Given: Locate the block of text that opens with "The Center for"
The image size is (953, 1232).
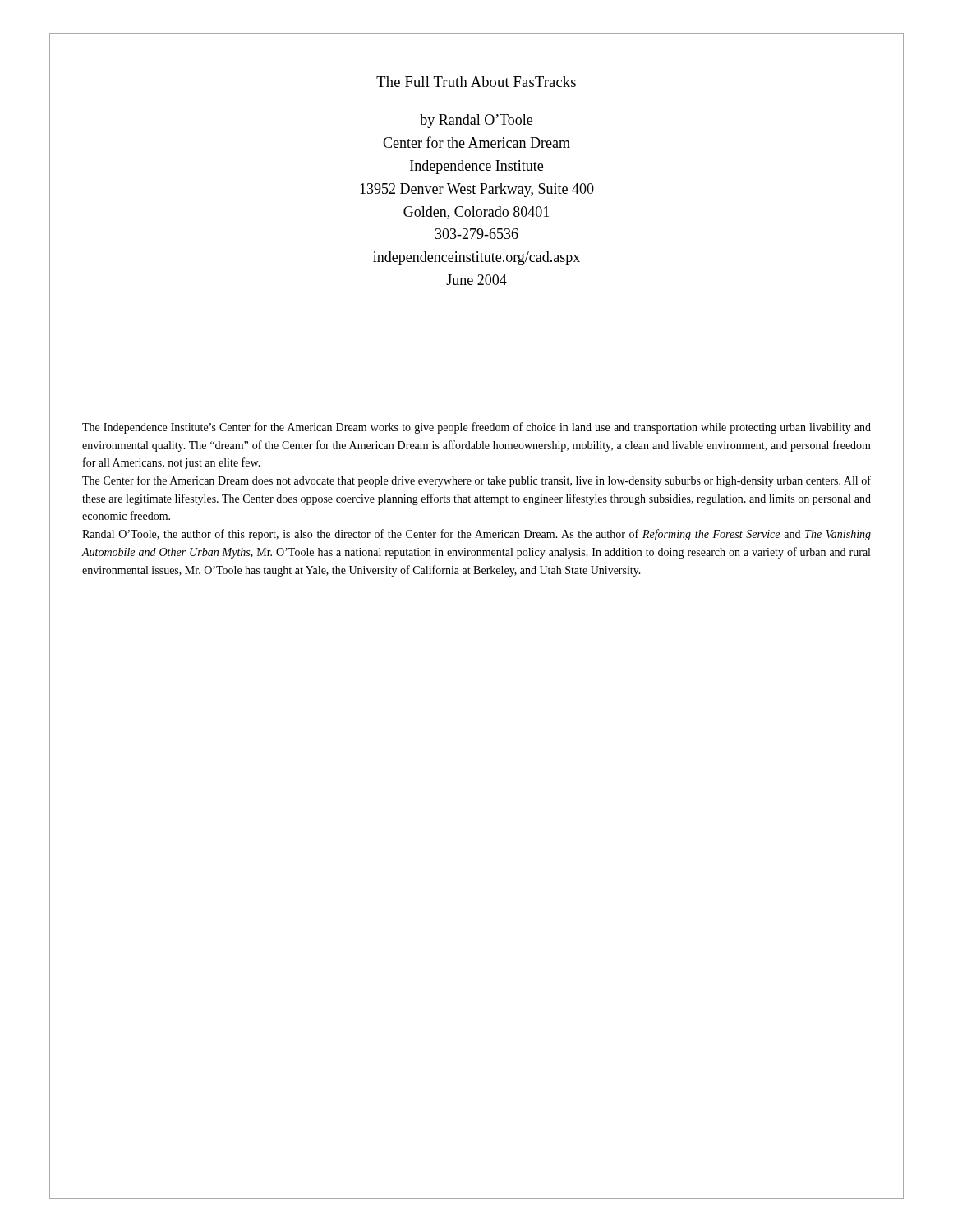Looking at the screenshot, I should pos(476,499).
